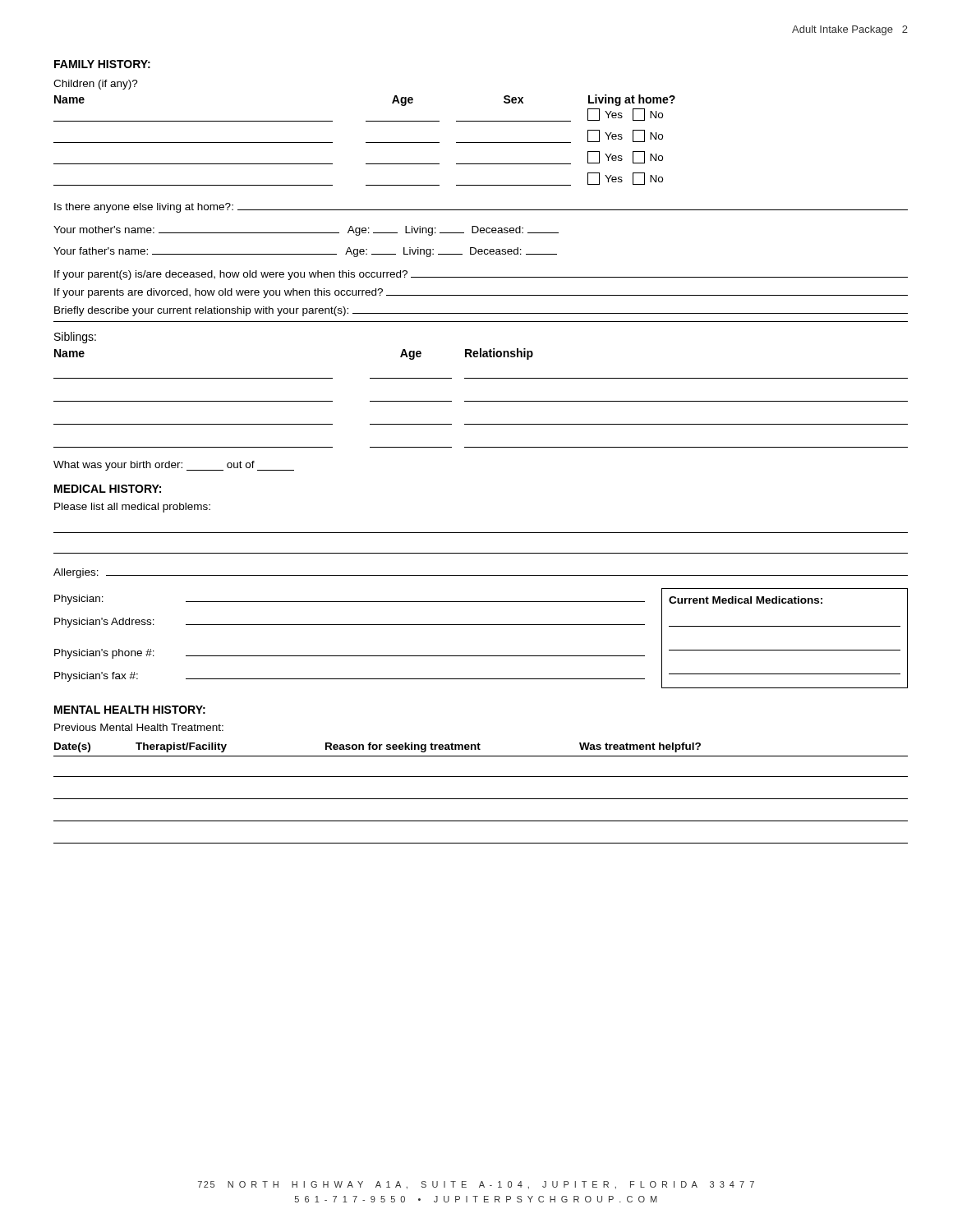Click on the block starting "If your parent(s) is/are deceased, how old"
The image size is (953, 1232).
[481, 273]
